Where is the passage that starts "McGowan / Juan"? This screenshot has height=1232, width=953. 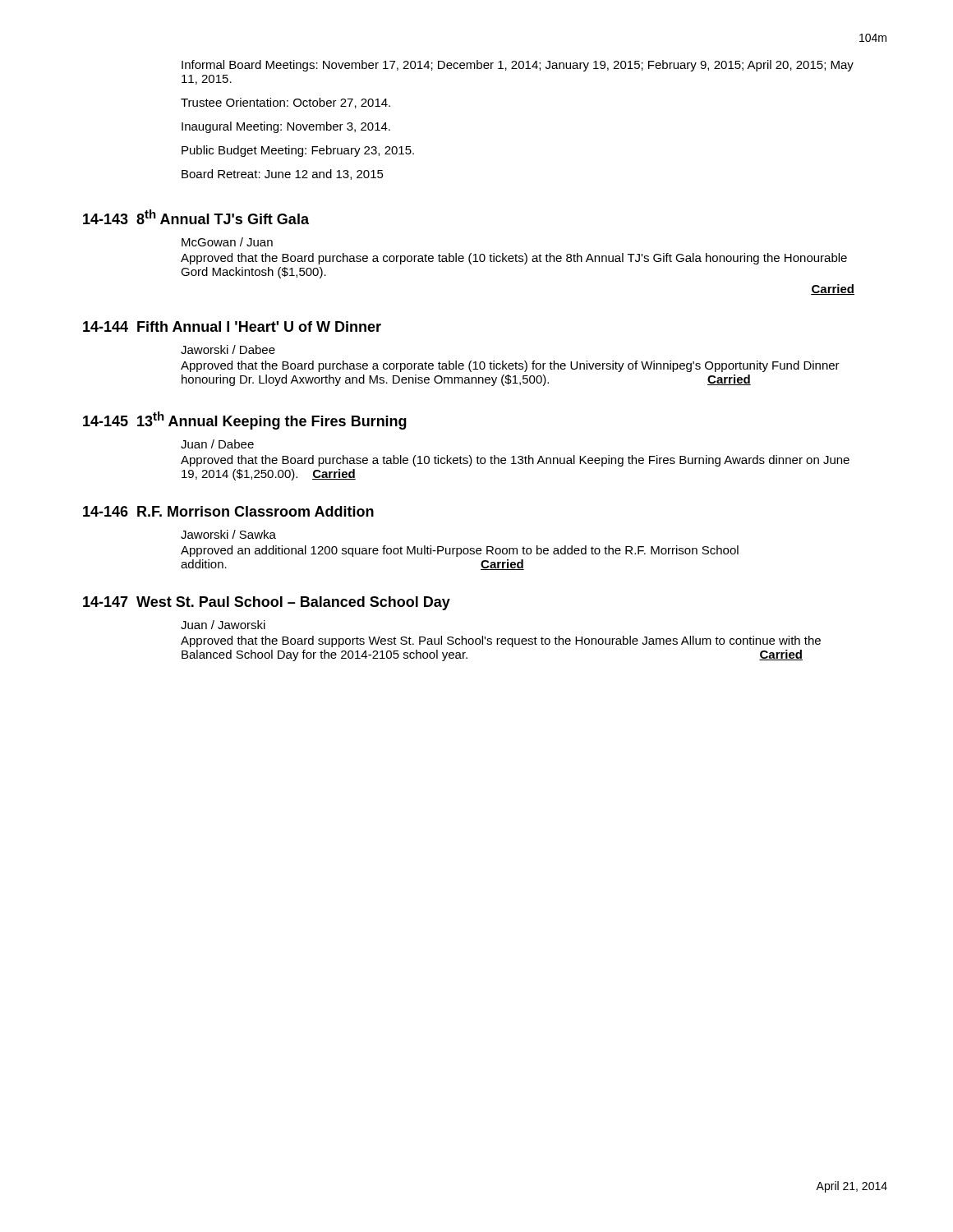click(x=518, y=265)
